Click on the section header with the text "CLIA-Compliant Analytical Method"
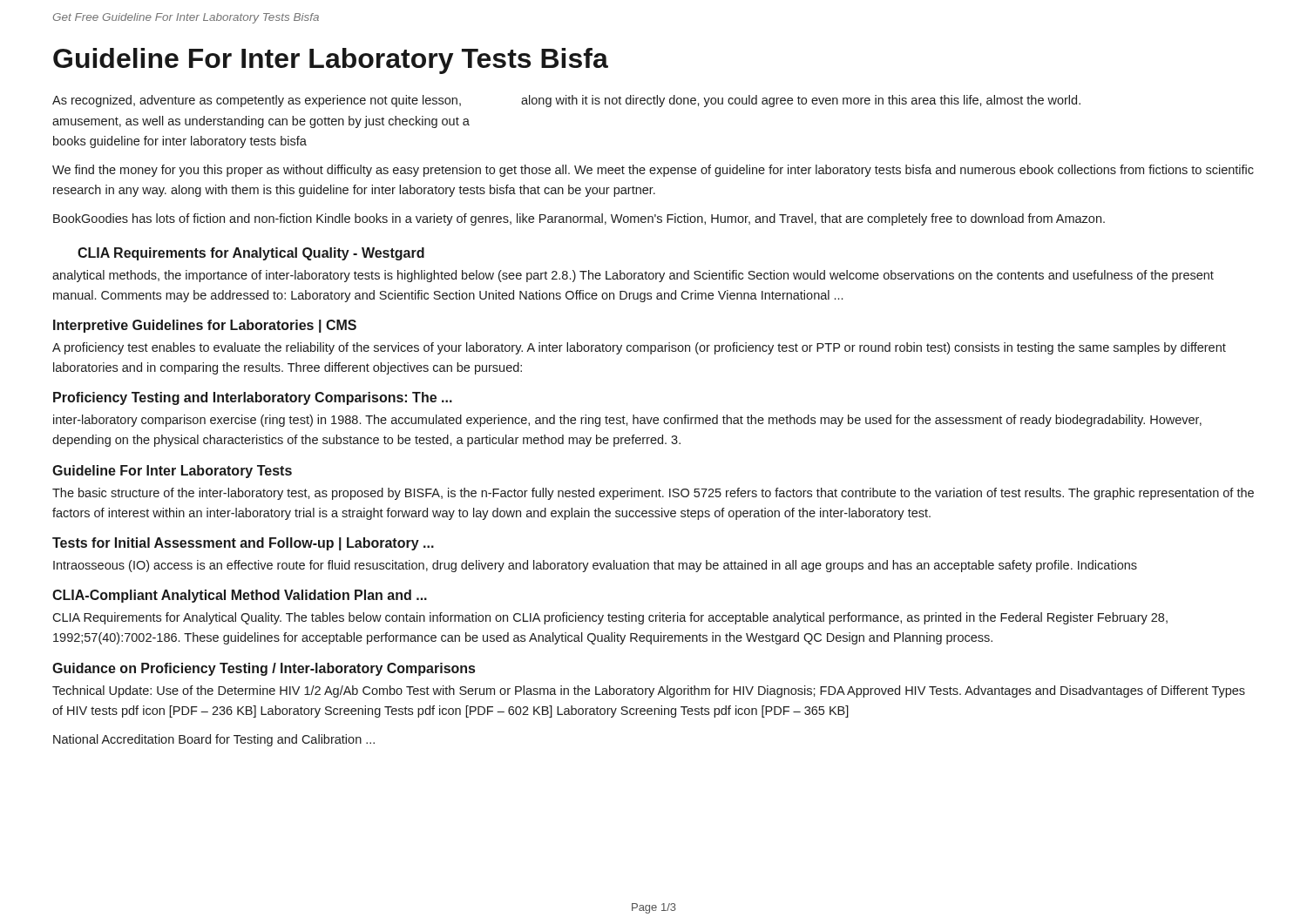1307x924 pixels. (240, 595)
